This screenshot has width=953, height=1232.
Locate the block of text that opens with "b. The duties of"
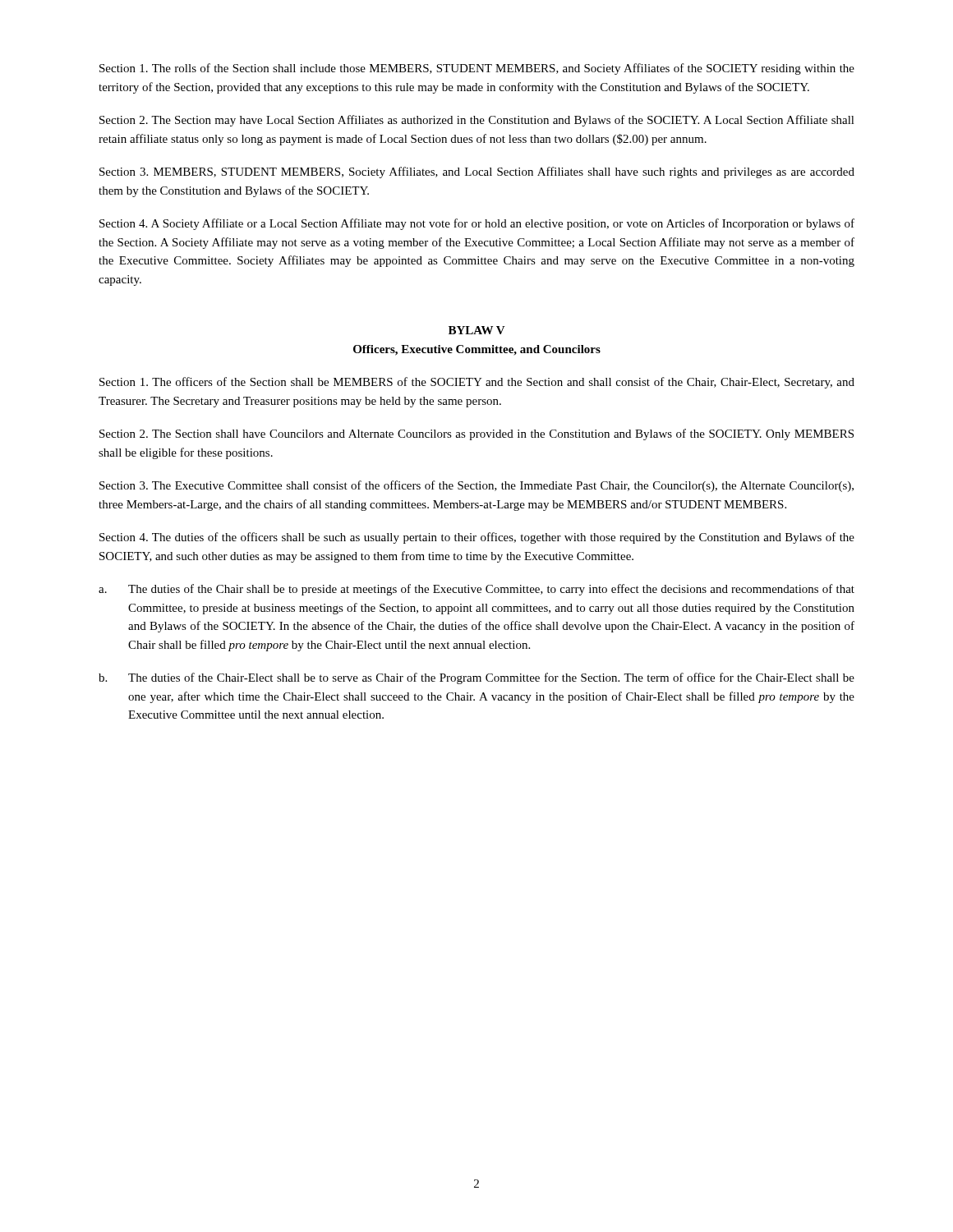476,696
